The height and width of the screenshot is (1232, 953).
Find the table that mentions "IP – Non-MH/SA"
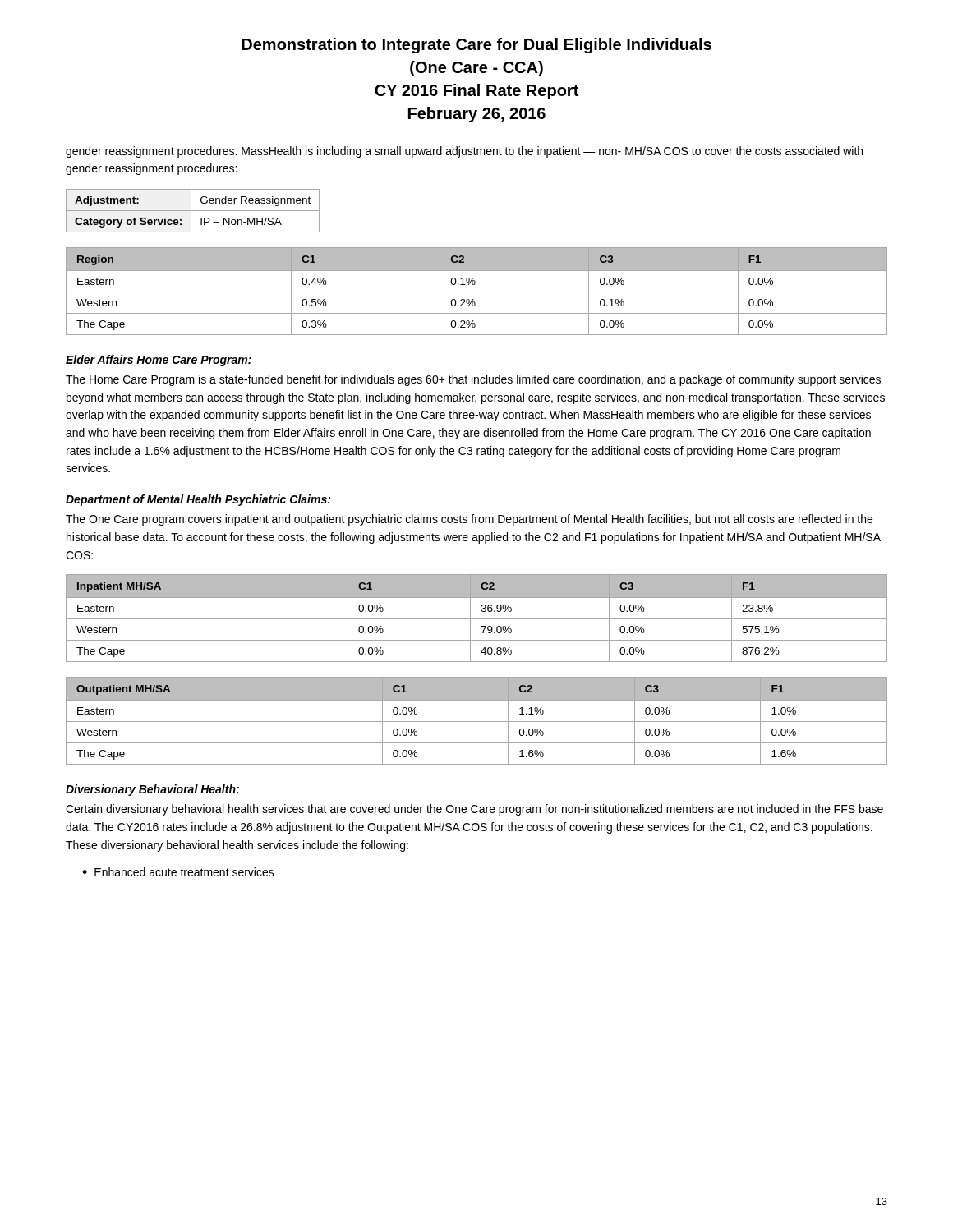pos(476,211)
